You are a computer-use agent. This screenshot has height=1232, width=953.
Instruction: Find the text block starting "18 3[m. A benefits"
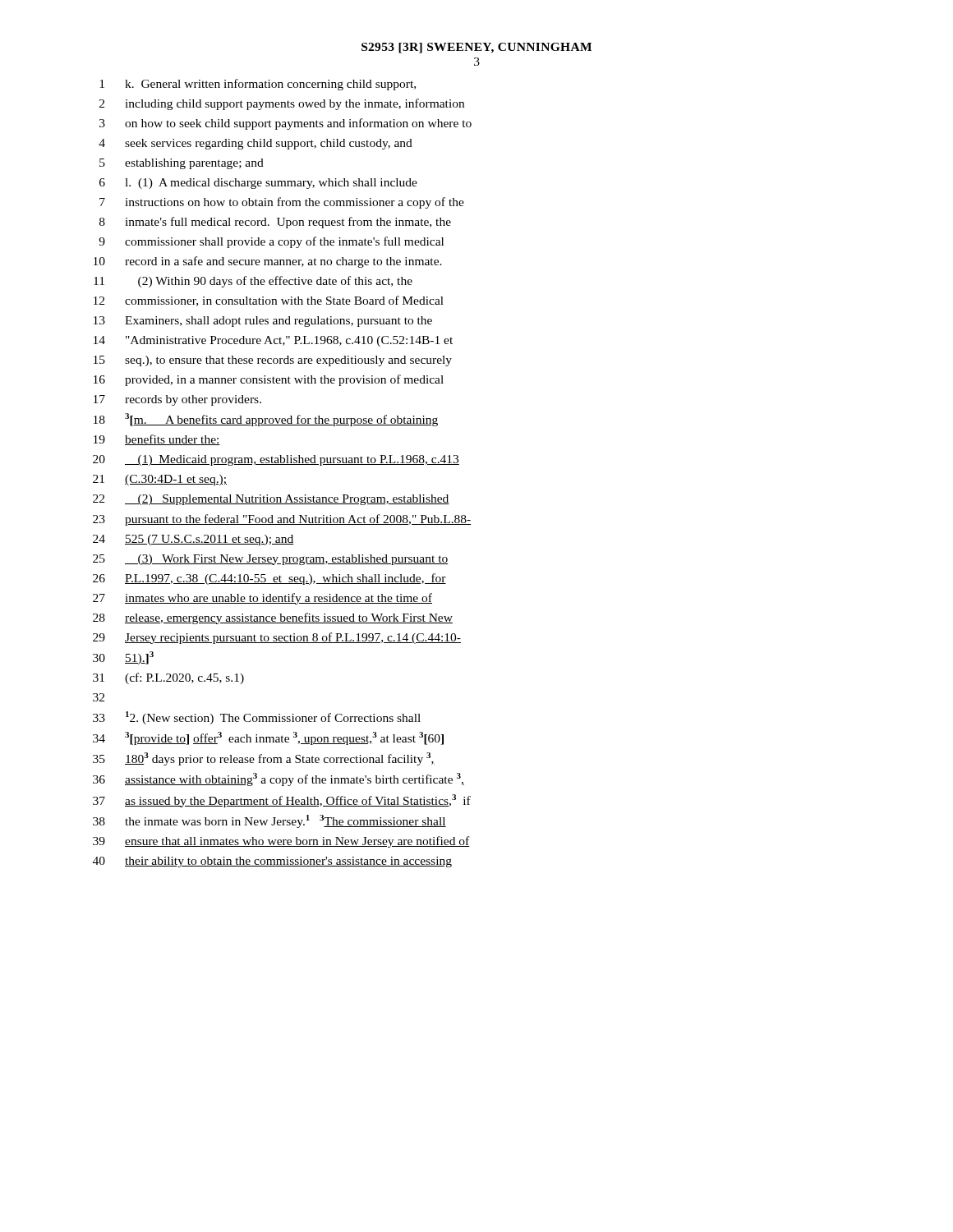tap(266, 420)
